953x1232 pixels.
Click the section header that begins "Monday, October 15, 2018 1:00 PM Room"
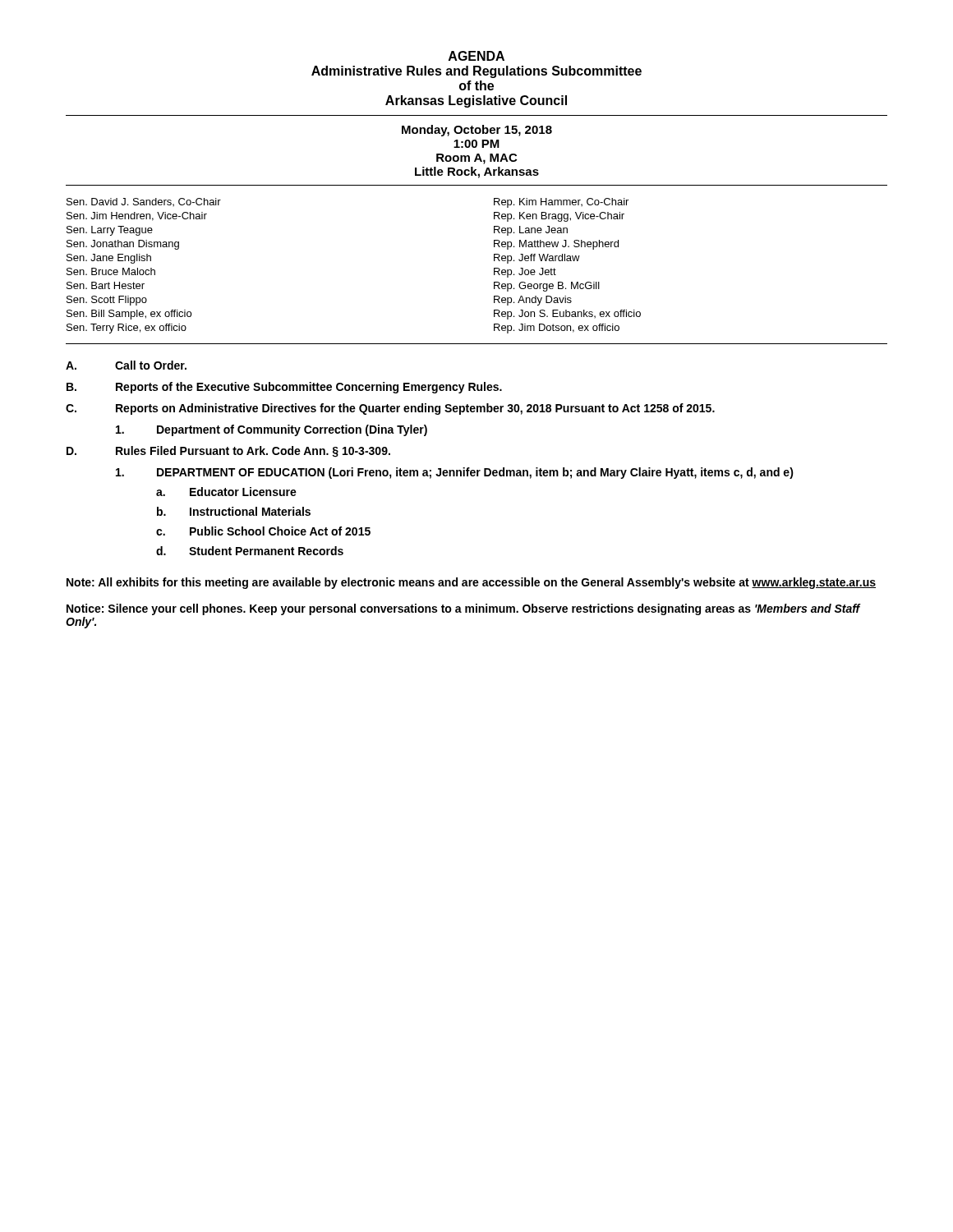tap(476, 150)
